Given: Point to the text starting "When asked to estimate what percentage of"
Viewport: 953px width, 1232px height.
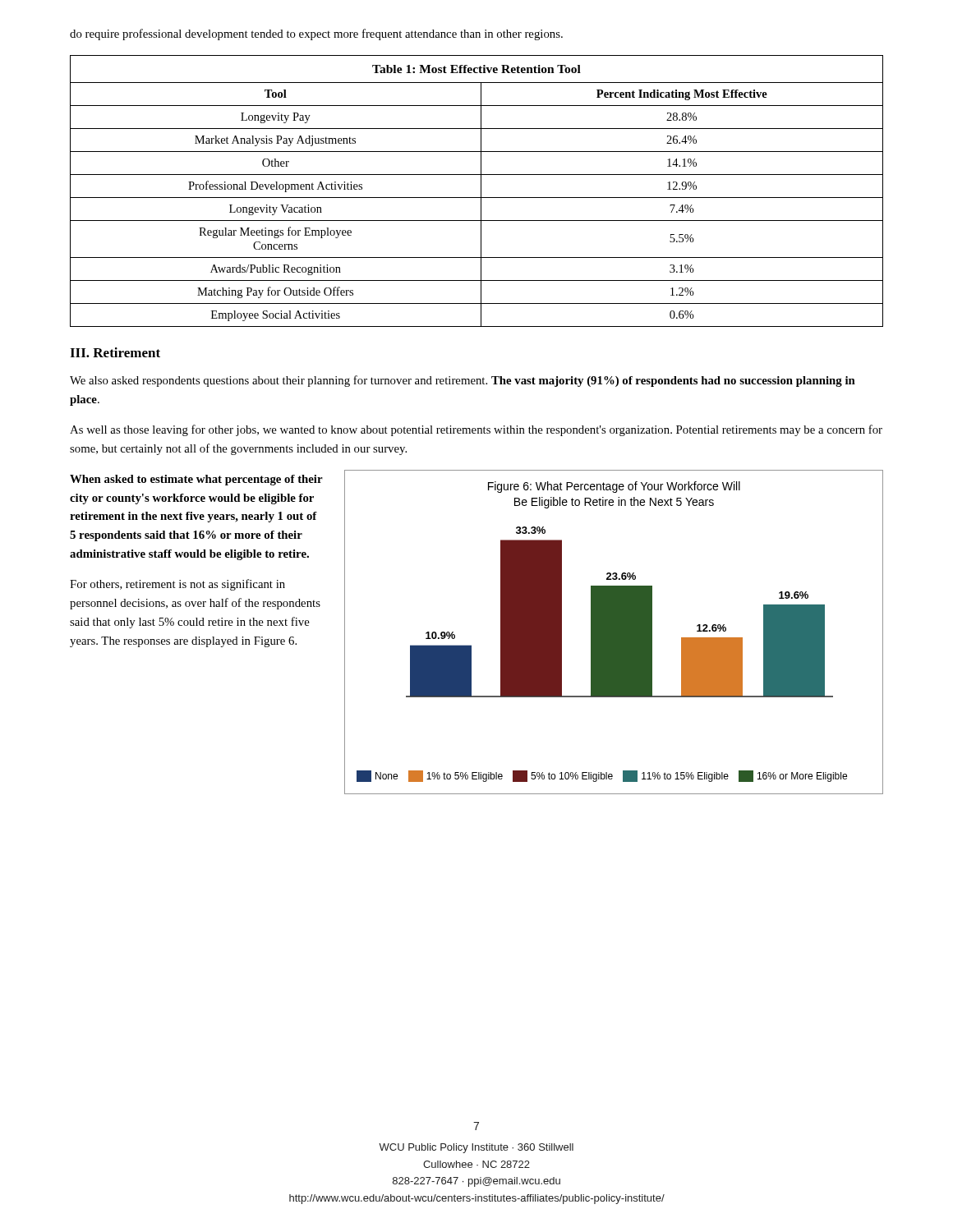Looking at the screenshot, I should pyautogui.click(x=196, y=516).
